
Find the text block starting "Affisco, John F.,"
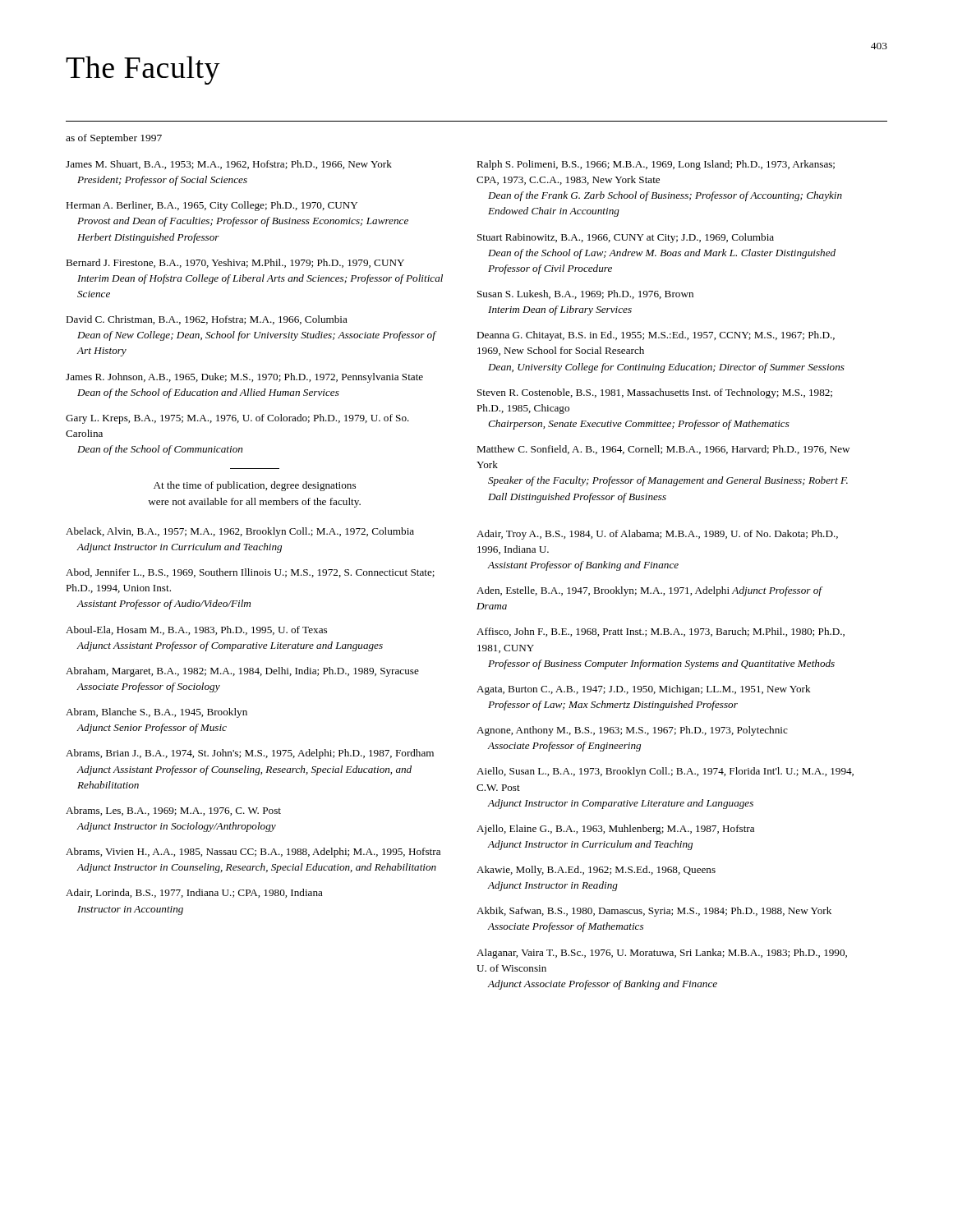click(x=661, y=632)
